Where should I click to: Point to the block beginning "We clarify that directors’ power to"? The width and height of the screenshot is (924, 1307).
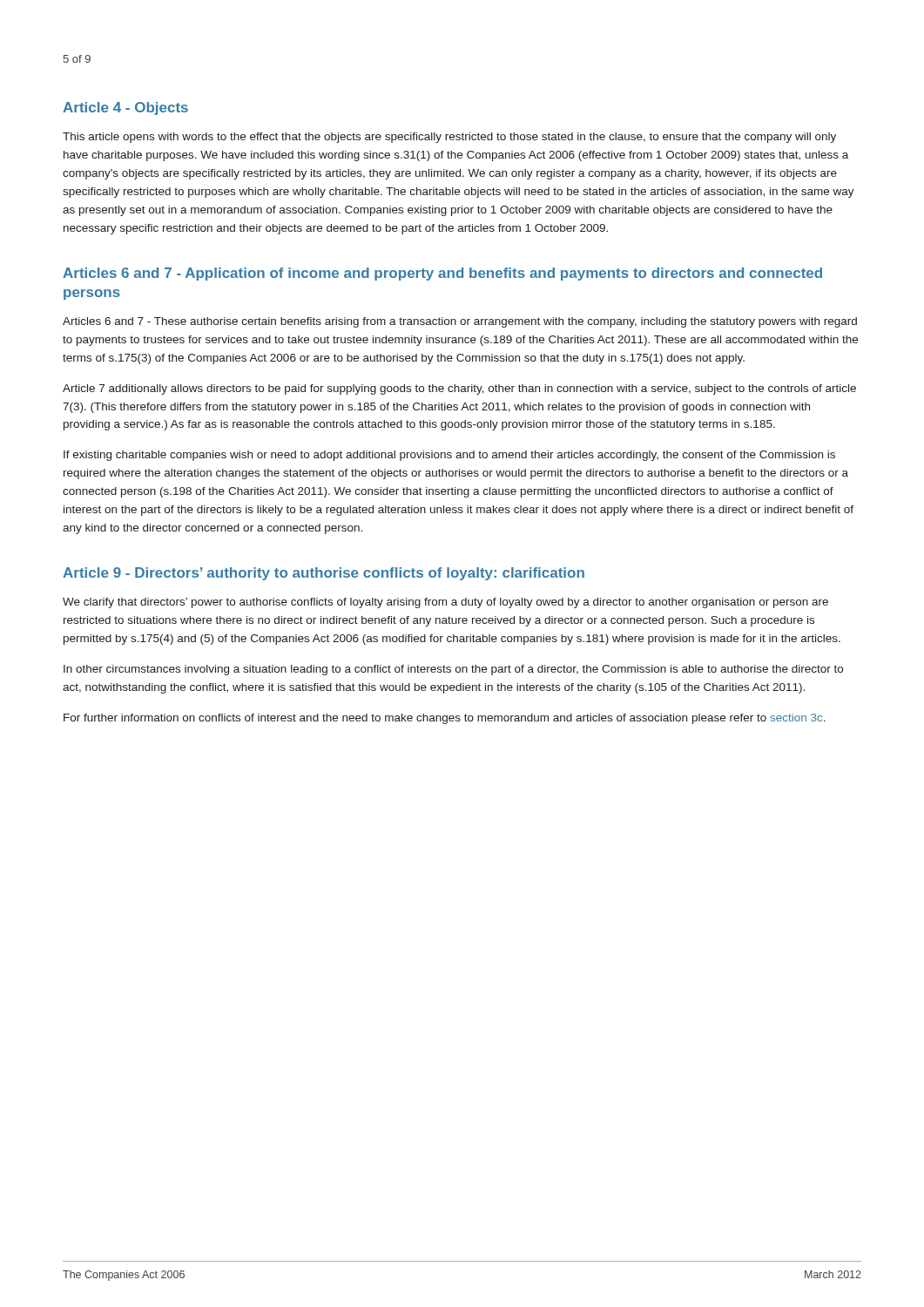tap(452, 620)
